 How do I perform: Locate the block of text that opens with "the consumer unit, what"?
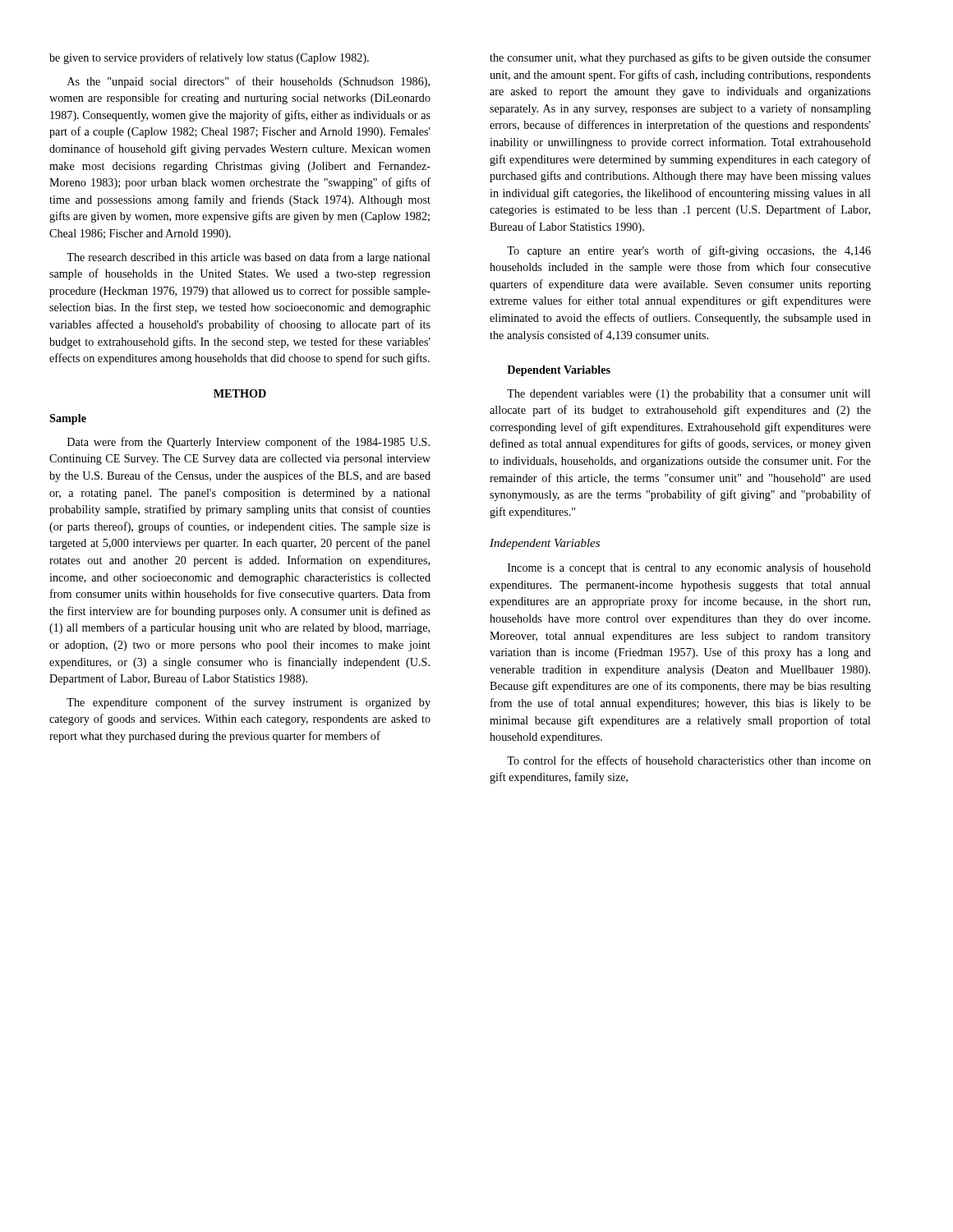(x=680, y=142)
